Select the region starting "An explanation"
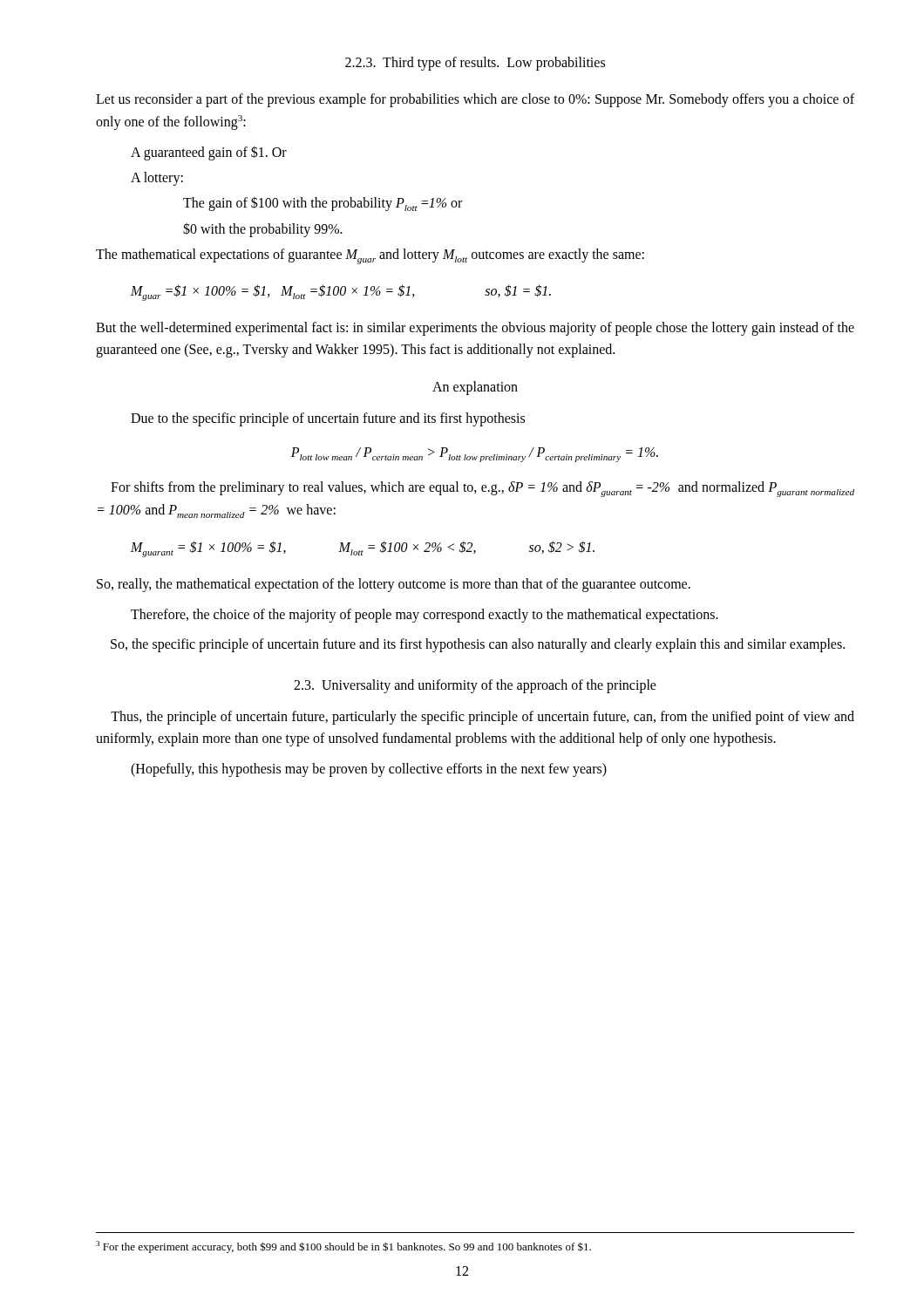Viewport: 924px width, 1308px height. (x=475, y=387)
